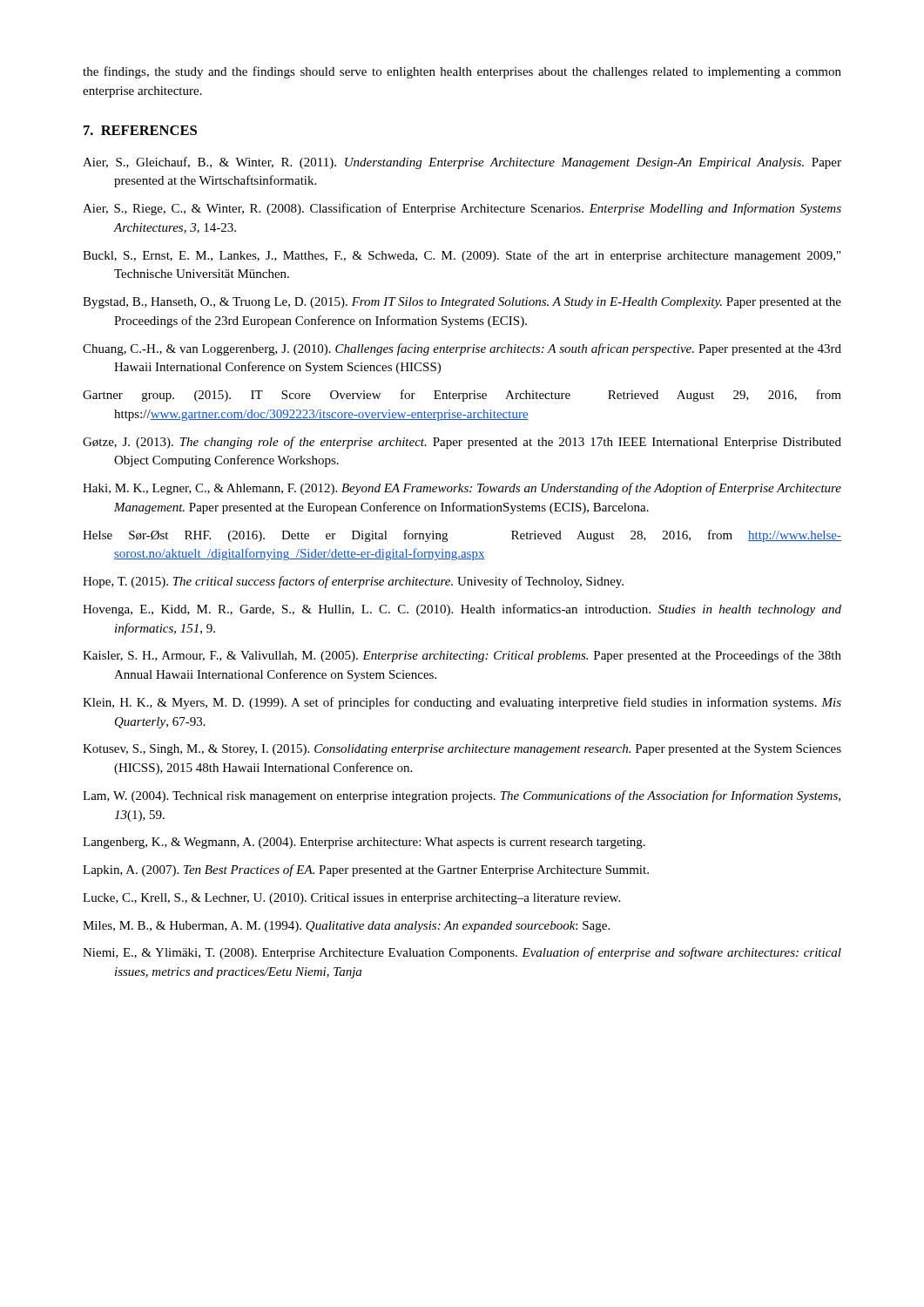The height and width of the screenshot is (1307, 924).
Task: Where is the passage that starts "Helse Sør-Øst RHF. (2016). Dette er Digital fornying"?
Action: (462, 545)
